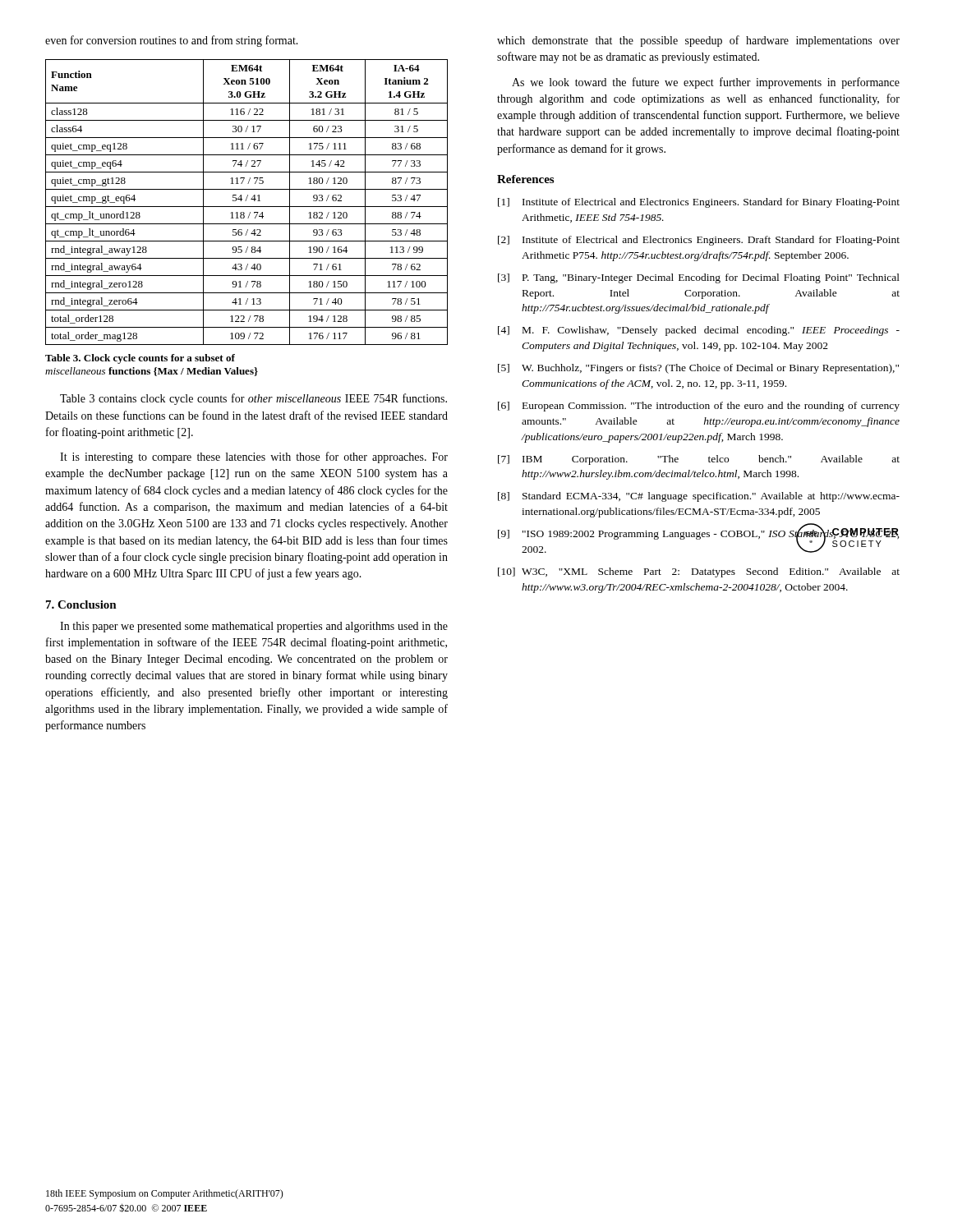
Task: Locate the block of text that opens with "[1] Institute of Electrical and"
Action: coord(698,210)
